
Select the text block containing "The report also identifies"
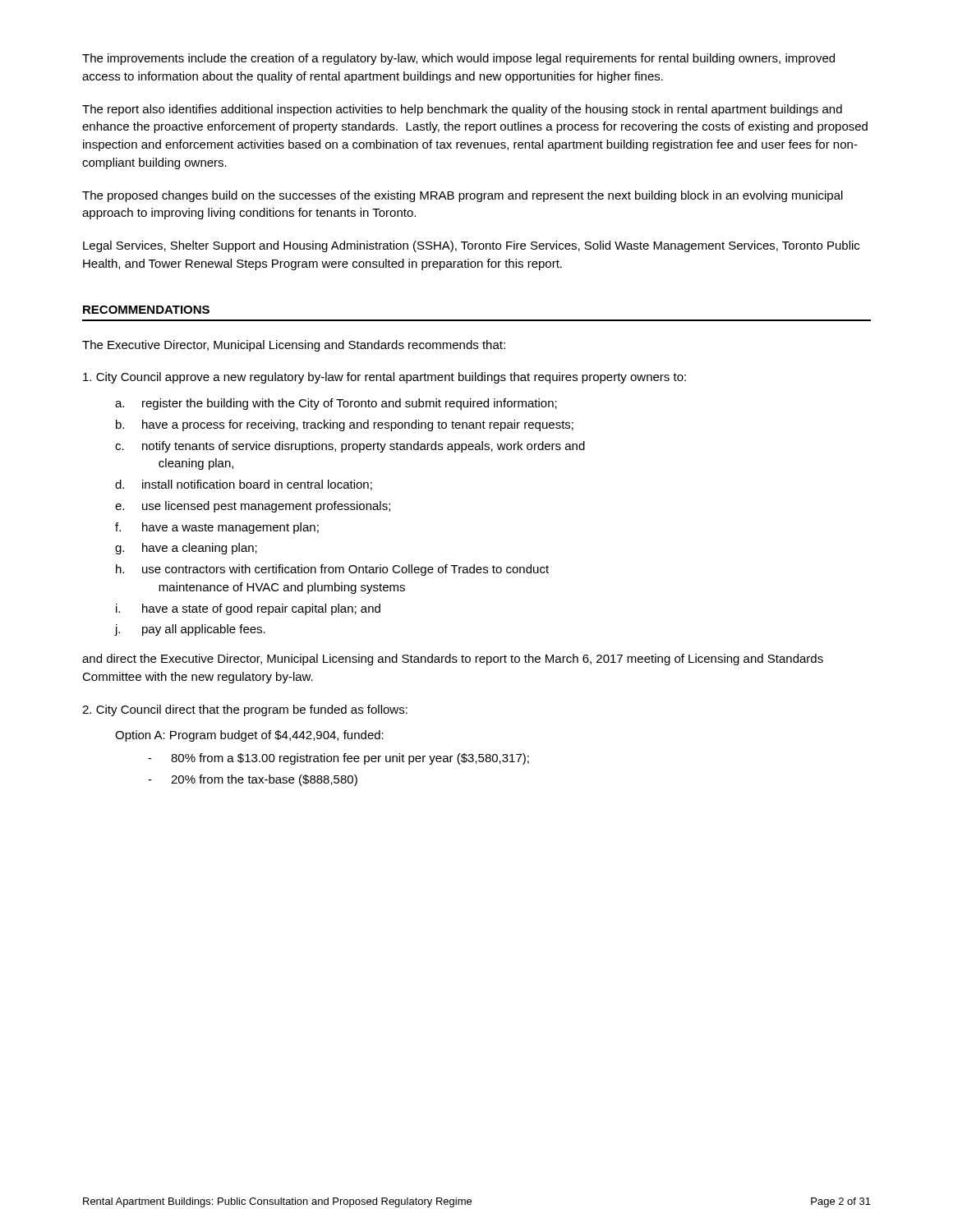(x=475, y=135)
